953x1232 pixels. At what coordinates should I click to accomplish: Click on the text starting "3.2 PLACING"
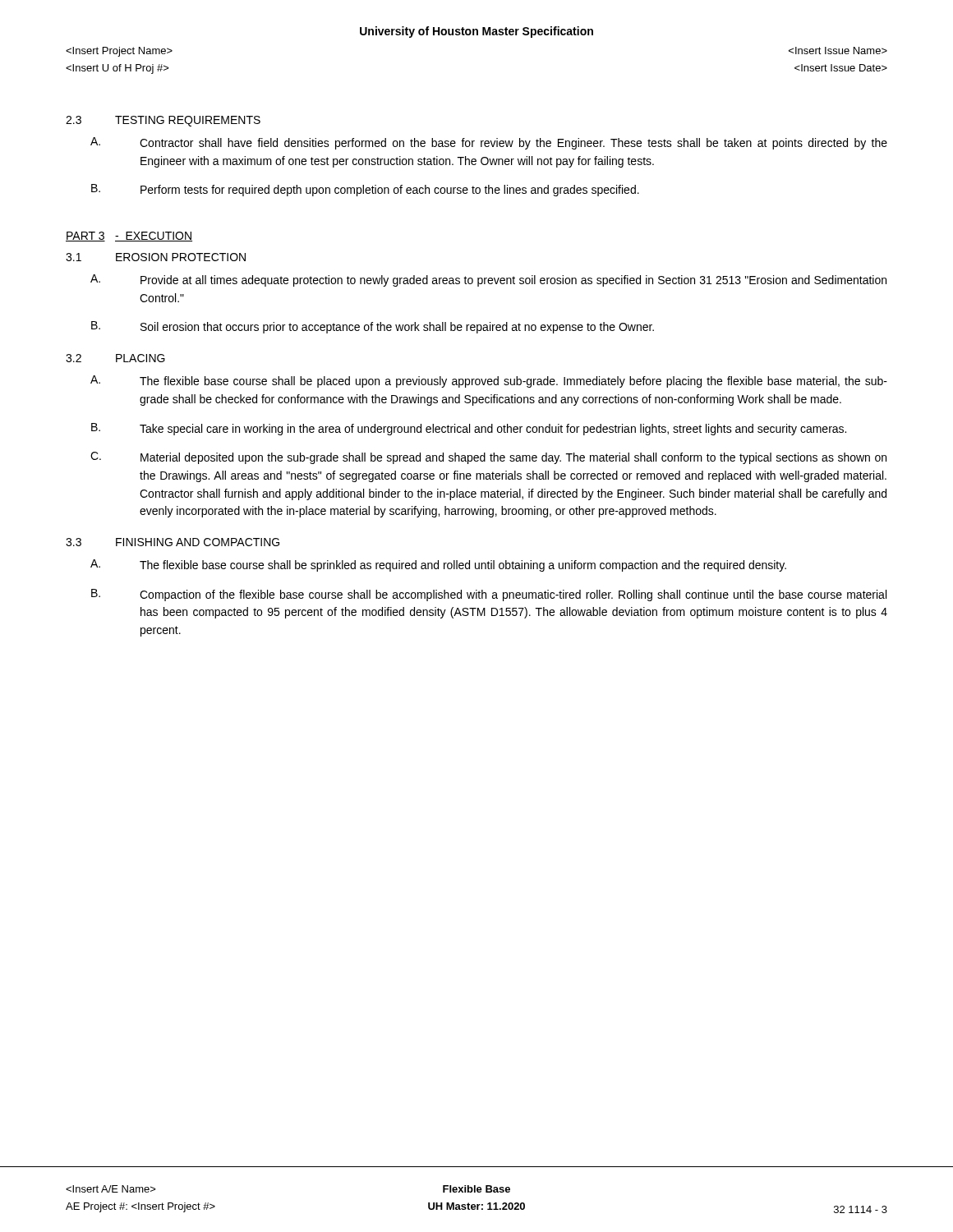click(x=116, y=358)
